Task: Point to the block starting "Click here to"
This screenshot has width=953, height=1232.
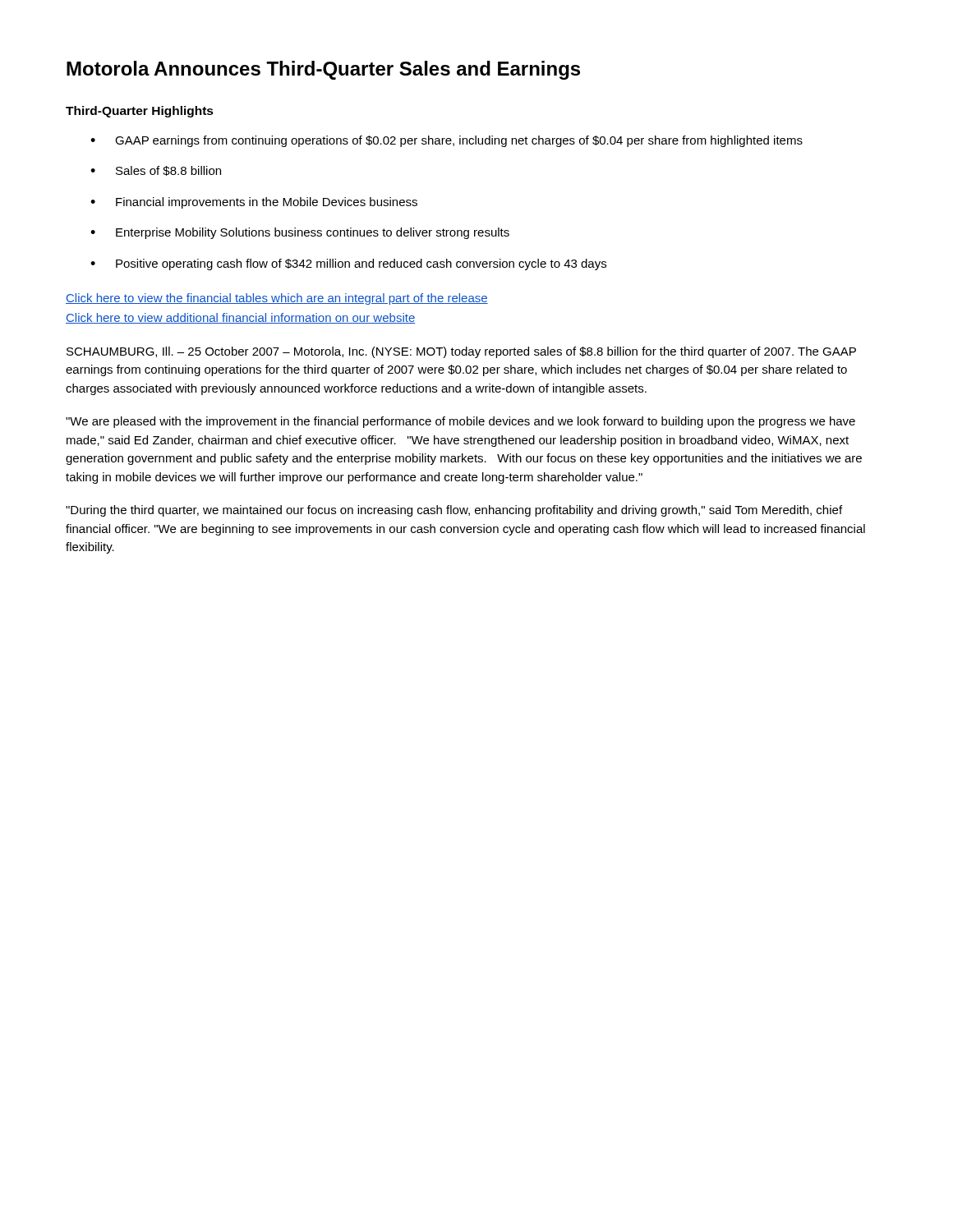Action: [476, 308]
